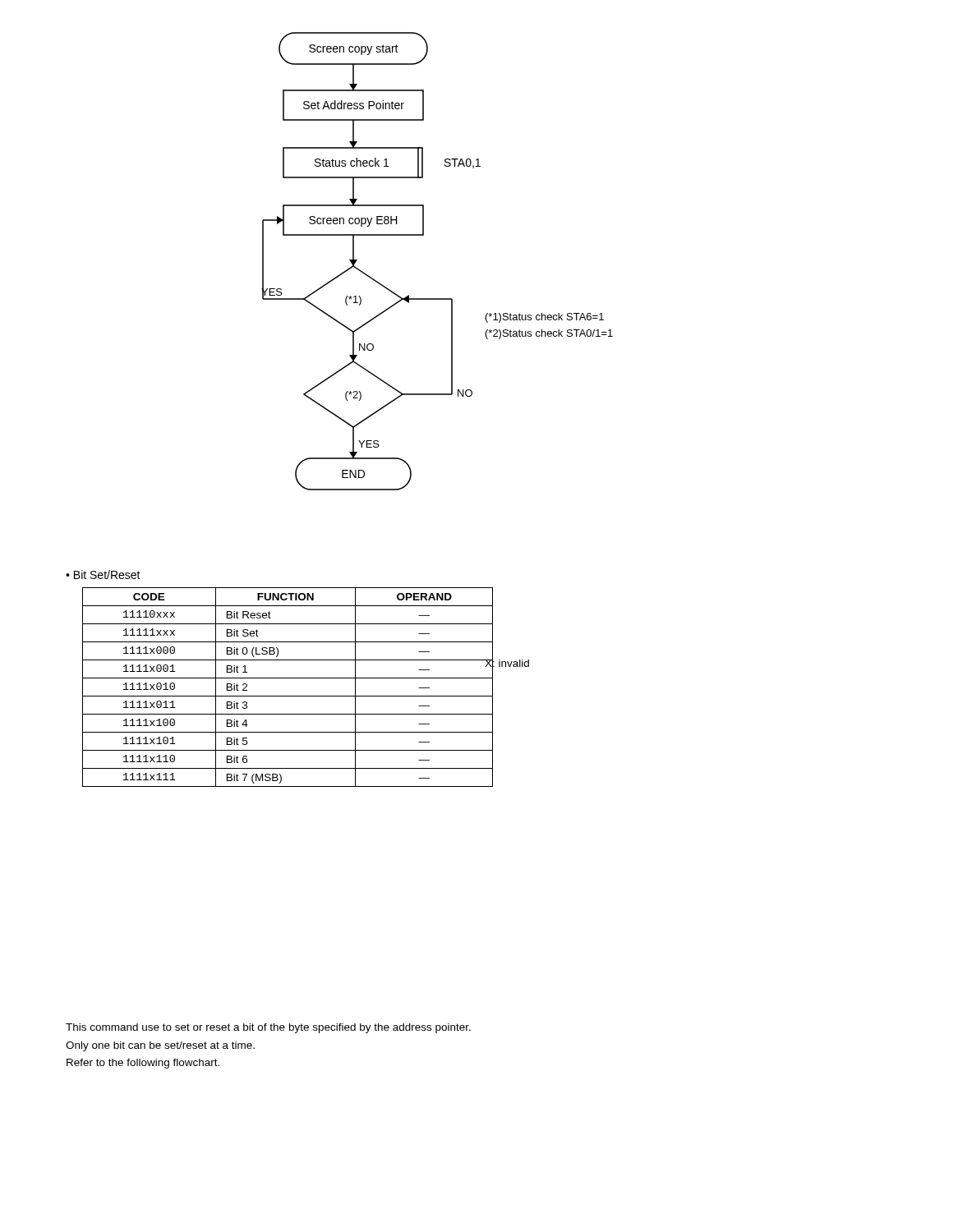Navigate to the passage starting "X: invalid"
Screen dimensions: 1232x953
click(507, 663)
